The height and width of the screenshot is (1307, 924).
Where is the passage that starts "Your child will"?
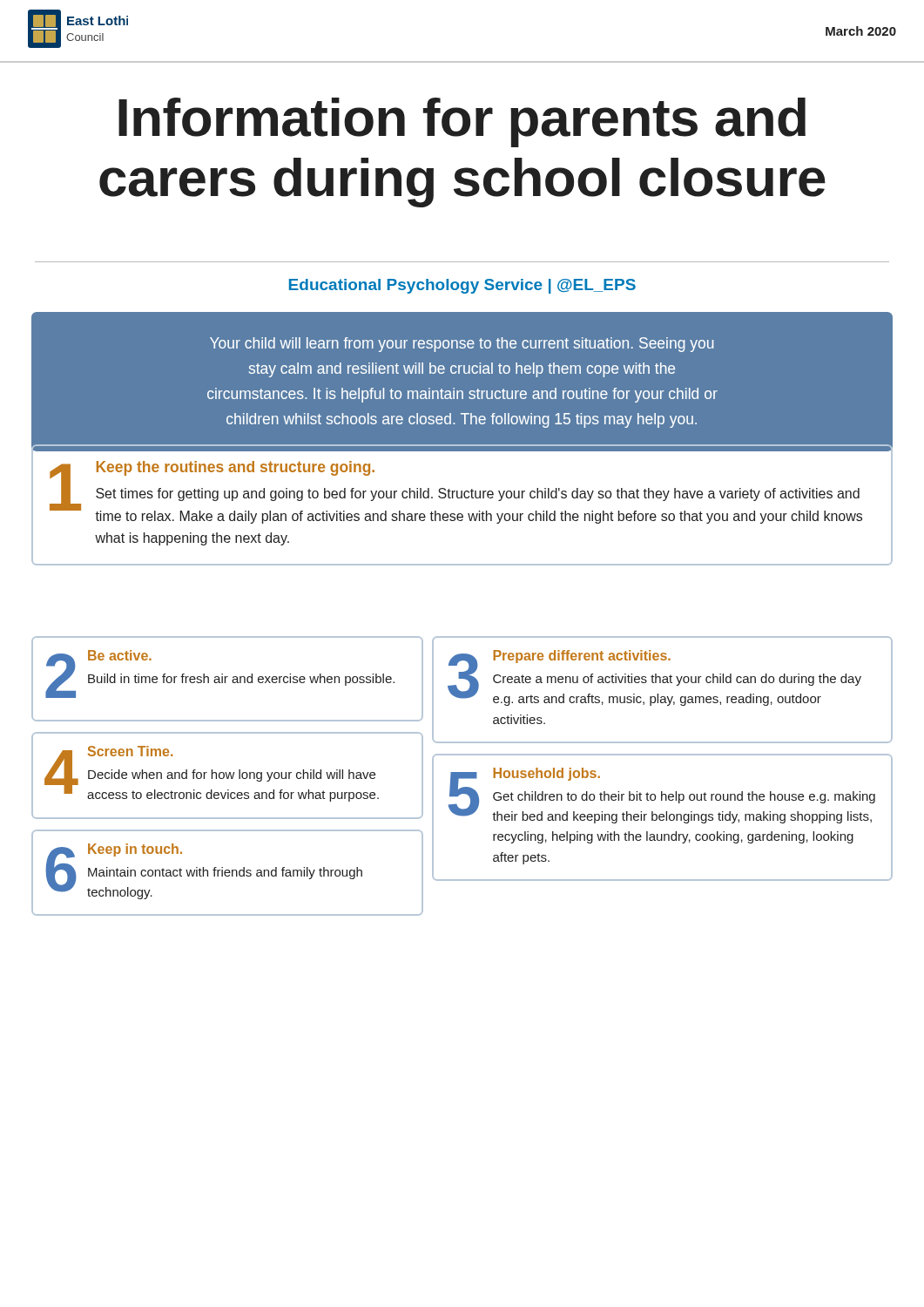pos(462,381)
